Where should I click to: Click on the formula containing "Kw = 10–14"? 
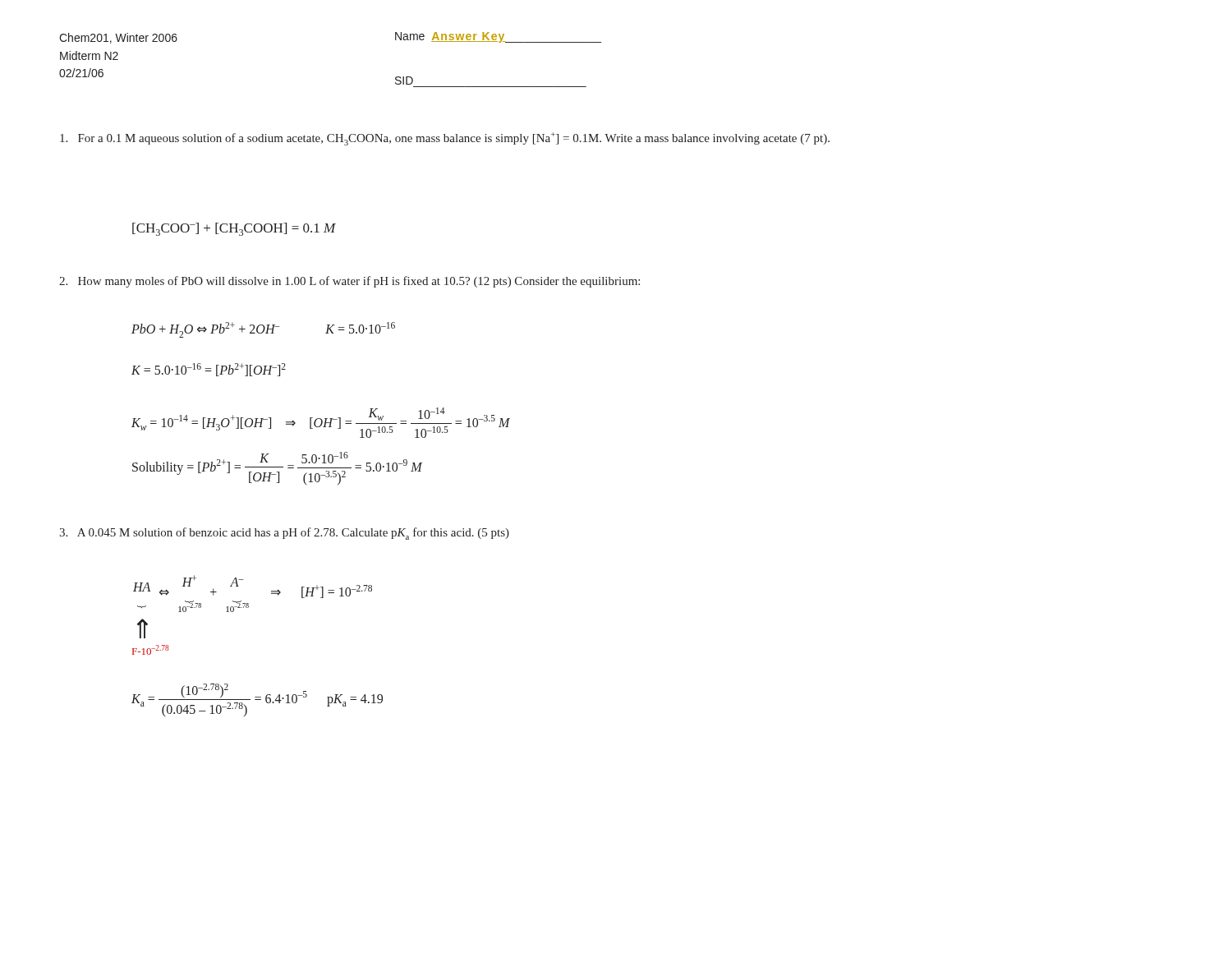pyautogui.click(x=320, y=424)
